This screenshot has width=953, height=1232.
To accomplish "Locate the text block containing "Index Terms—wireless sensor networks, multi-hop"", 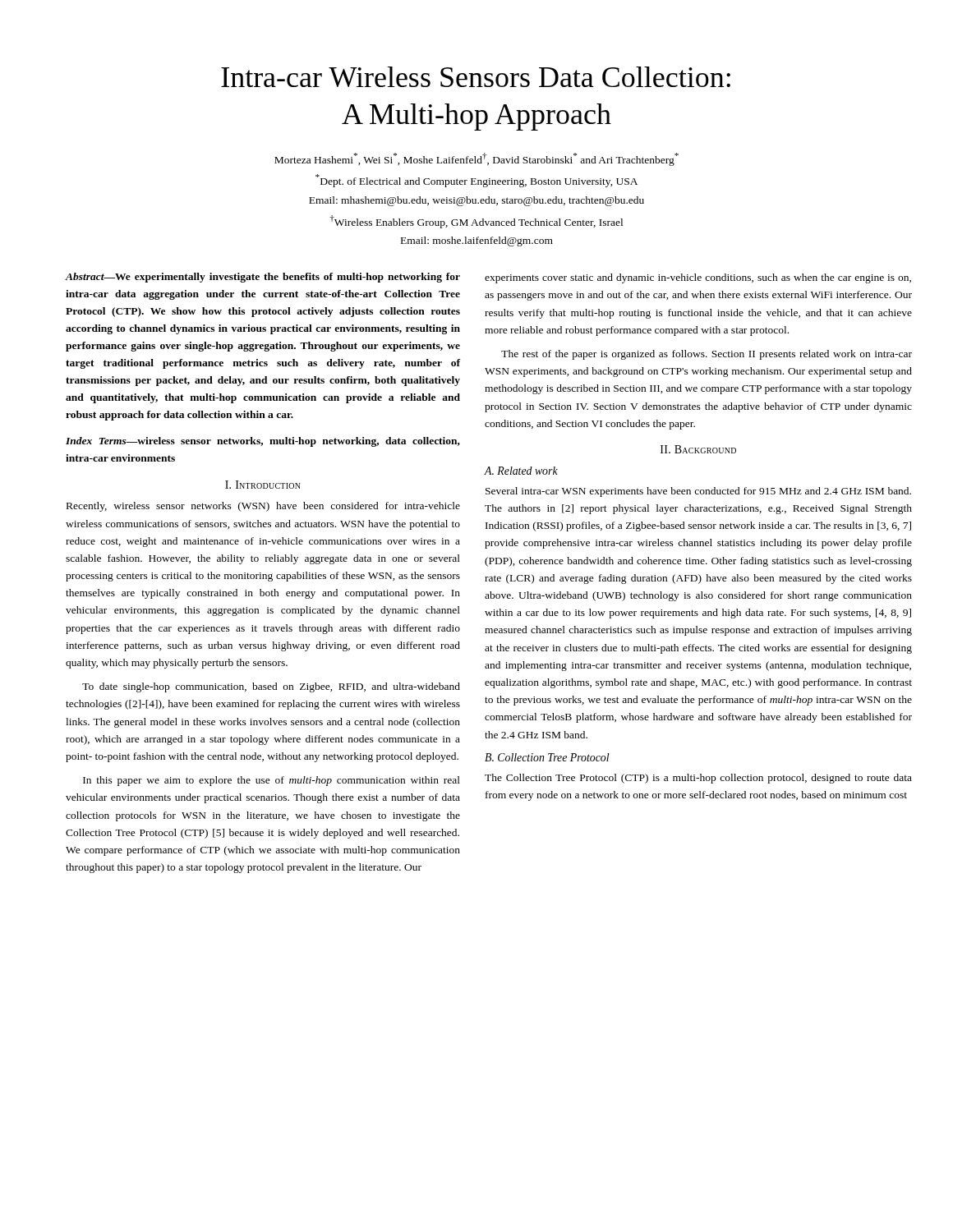I will 263,450.
